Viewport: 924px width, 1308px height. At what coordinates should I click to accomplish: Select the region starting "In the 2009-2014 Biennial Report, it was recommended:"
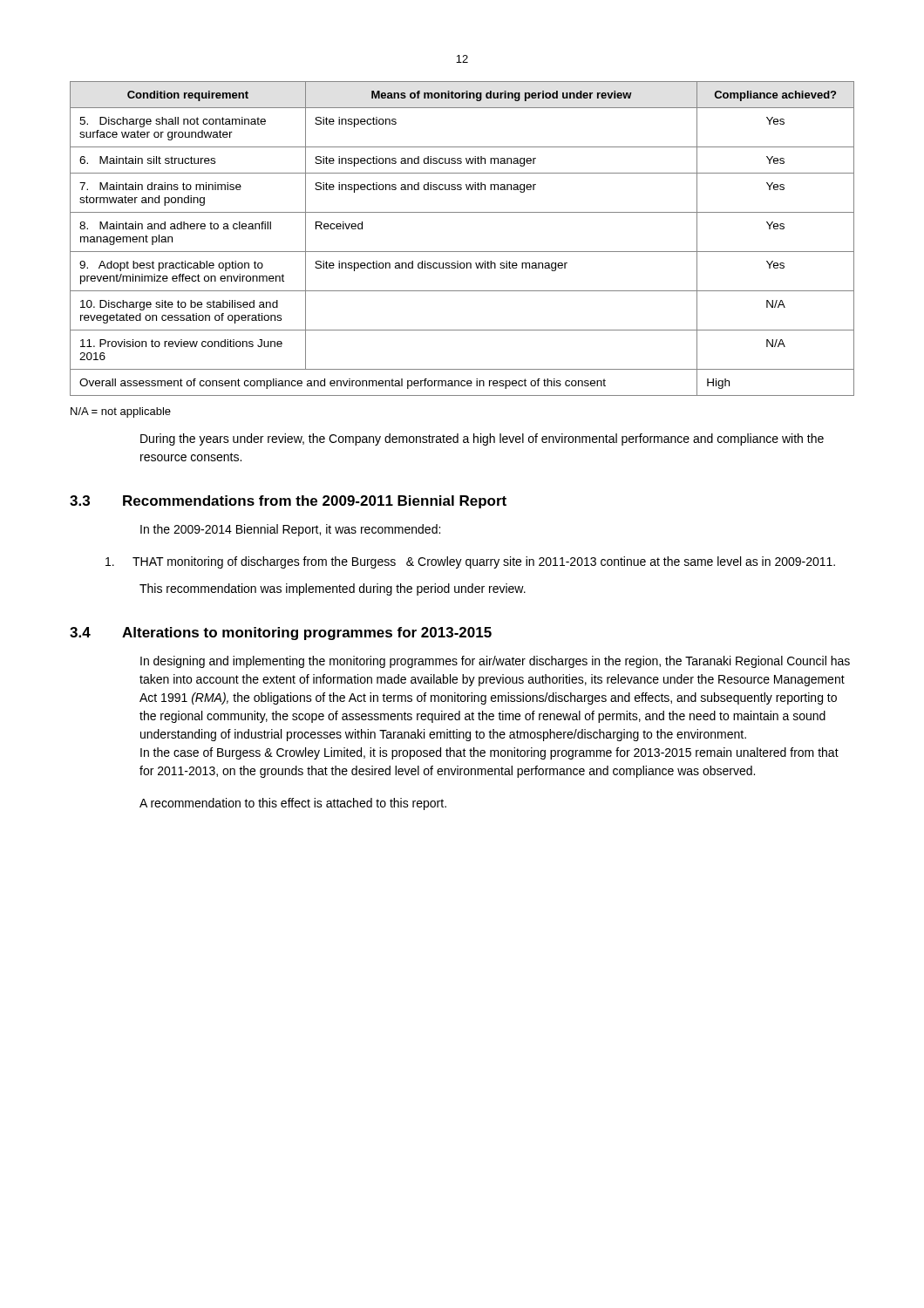[290, 529]
